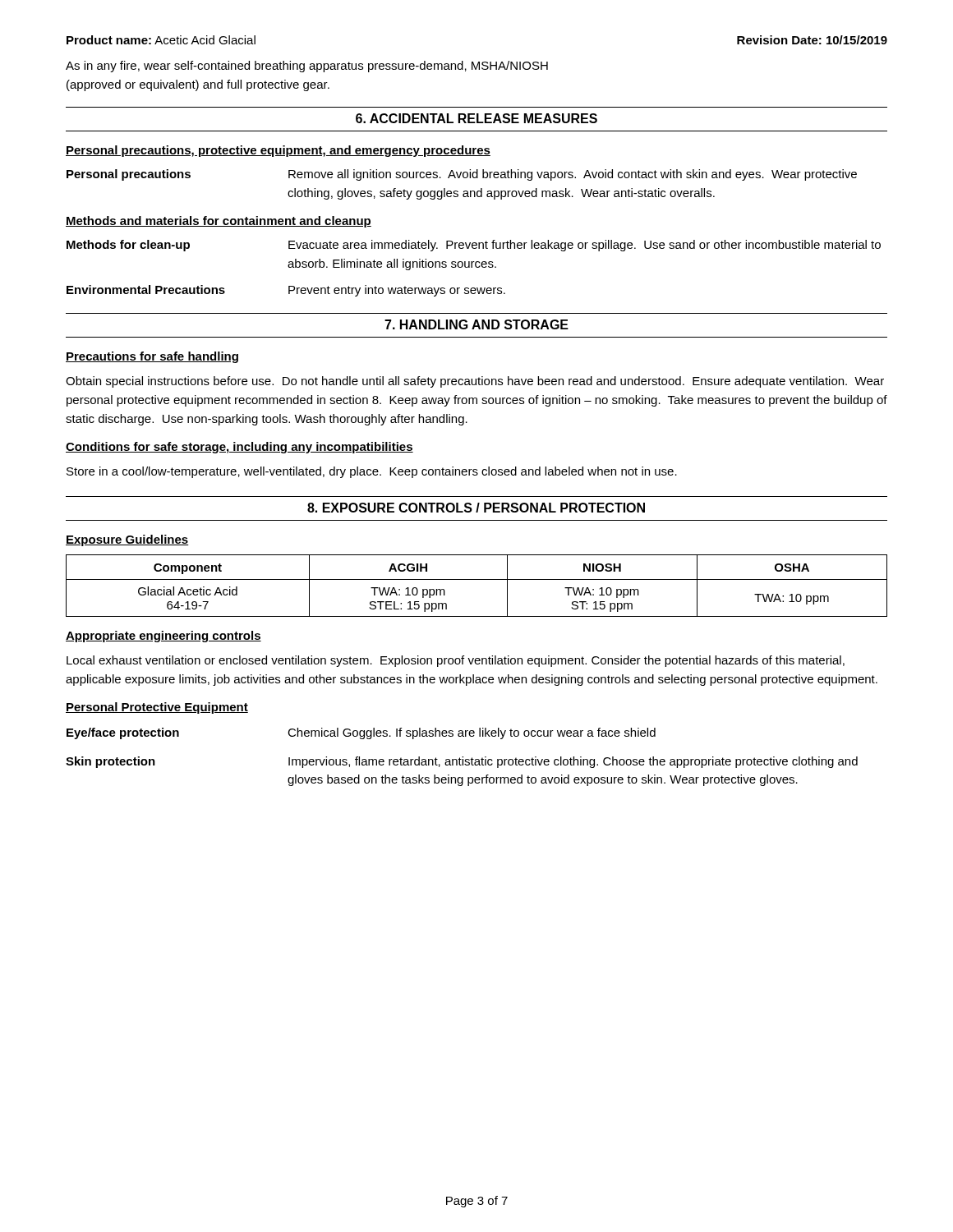Find the section header containing "Appropriate engineering controls"

[163, 635]
